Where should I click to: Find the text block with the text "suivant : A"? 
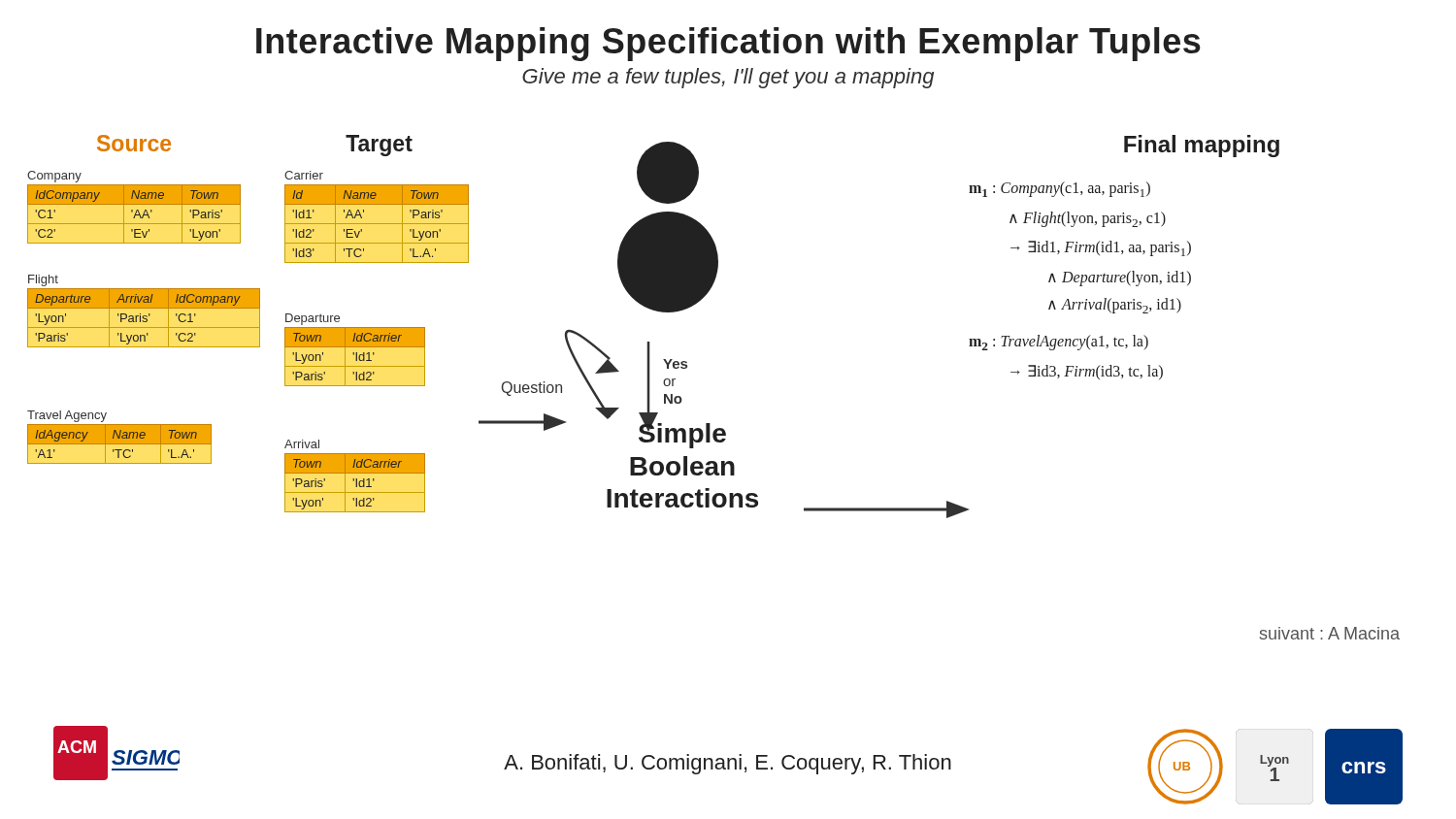pyautogui.click(x=1329, y=634)
